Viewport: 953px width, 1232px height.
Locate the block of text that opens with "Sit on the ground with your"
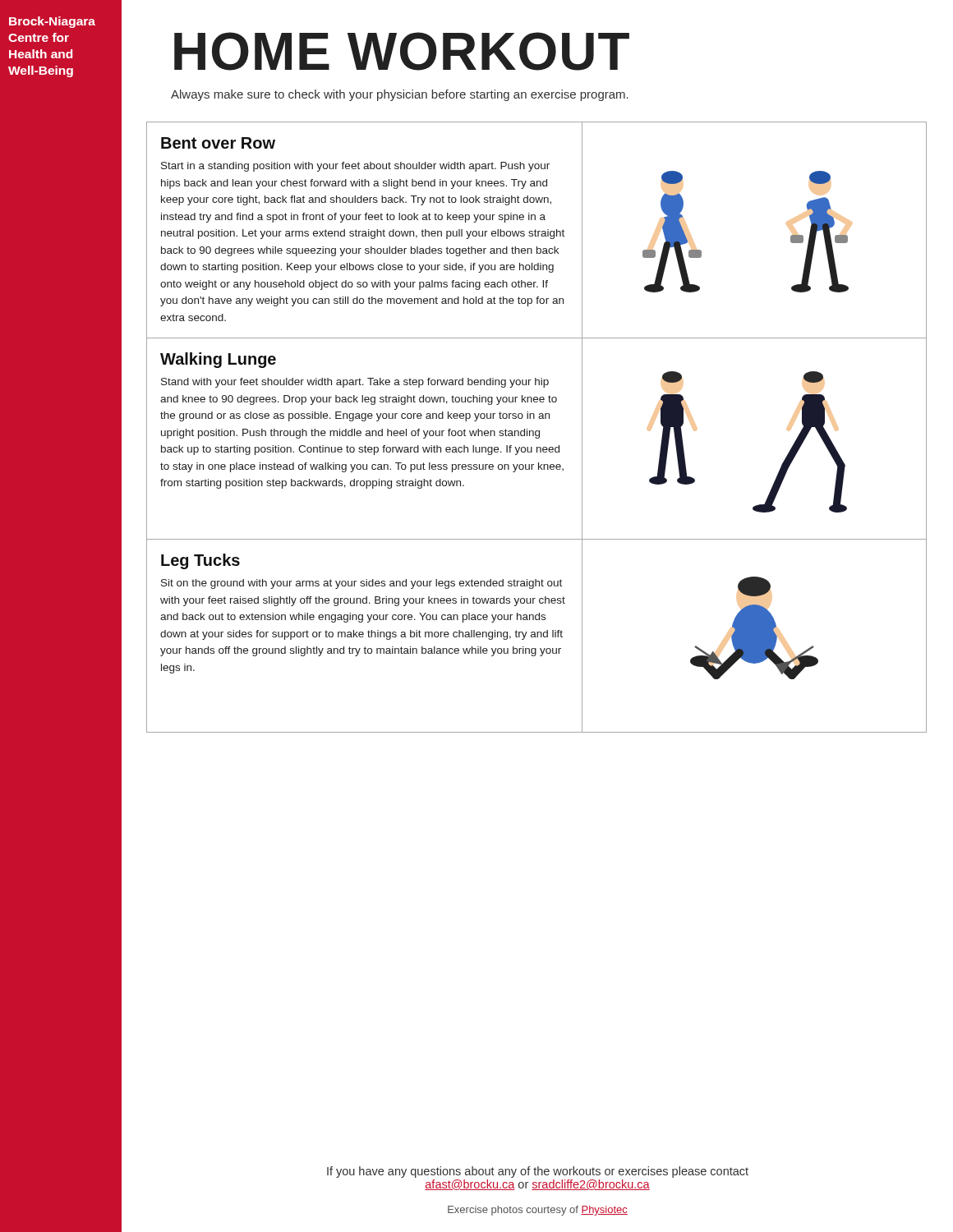coord(364,626)
